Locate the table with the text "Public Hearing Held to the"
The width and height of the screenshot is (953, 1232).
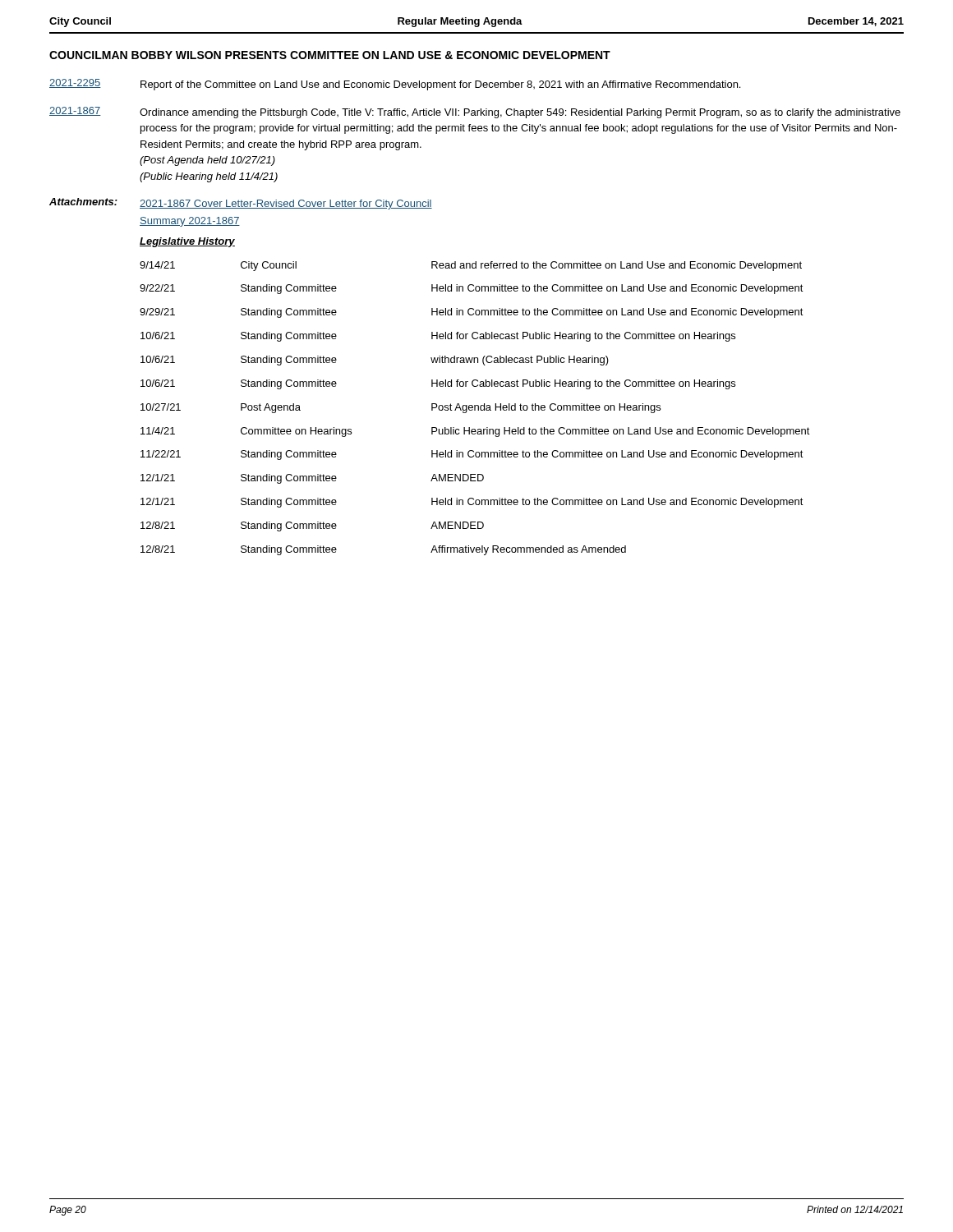point(476,407)
